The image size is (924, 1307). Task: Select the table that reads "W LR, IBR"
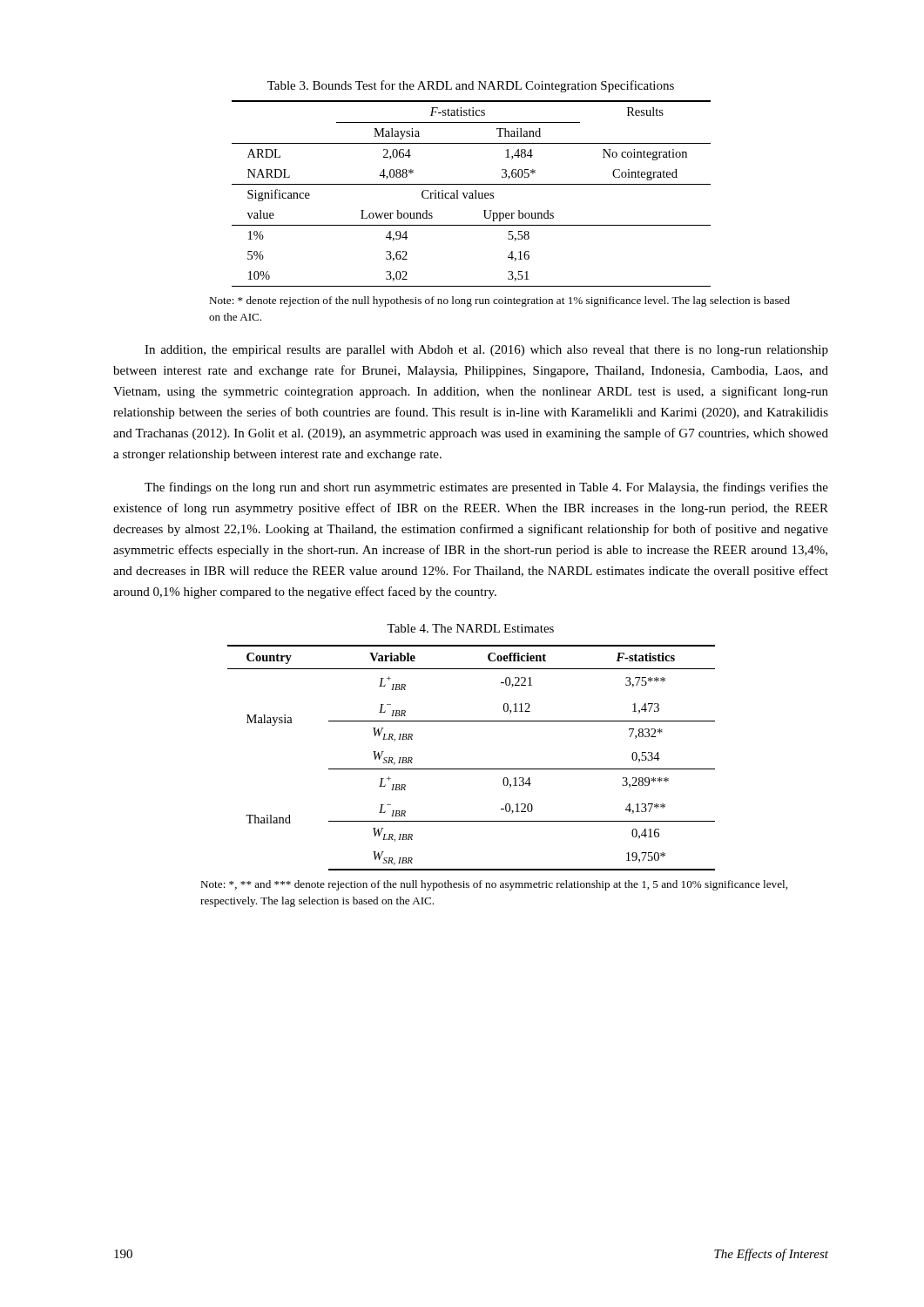(x=471, y=758)
